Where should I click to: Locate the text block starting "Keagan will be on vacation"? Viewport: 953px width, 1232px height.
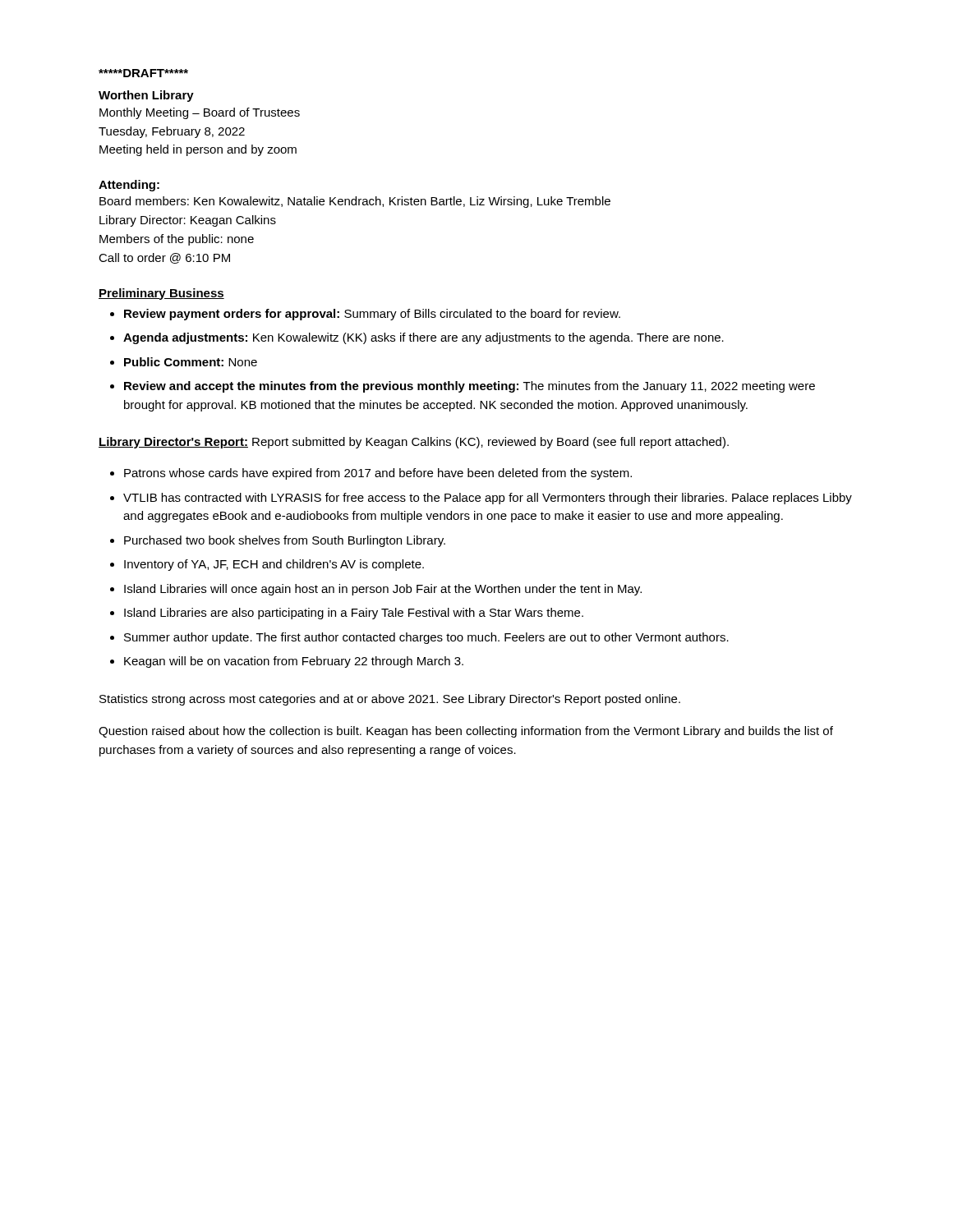pyautogui.click(x=294, y=661)
